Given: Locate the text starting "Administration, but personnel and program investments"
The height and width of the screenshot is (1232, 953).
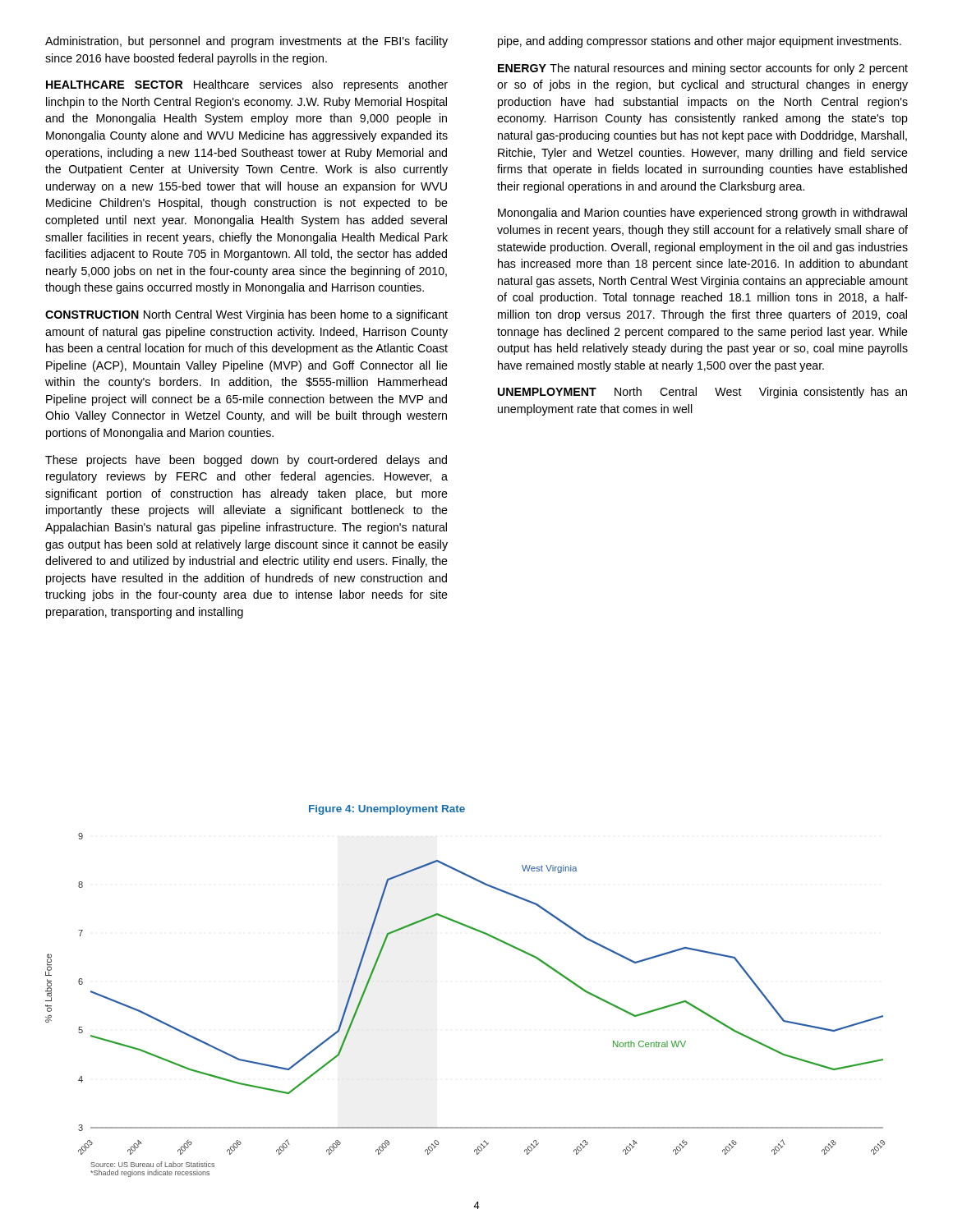Looking at the screenshot, I should pyautogui.click(x=246, y=50).
